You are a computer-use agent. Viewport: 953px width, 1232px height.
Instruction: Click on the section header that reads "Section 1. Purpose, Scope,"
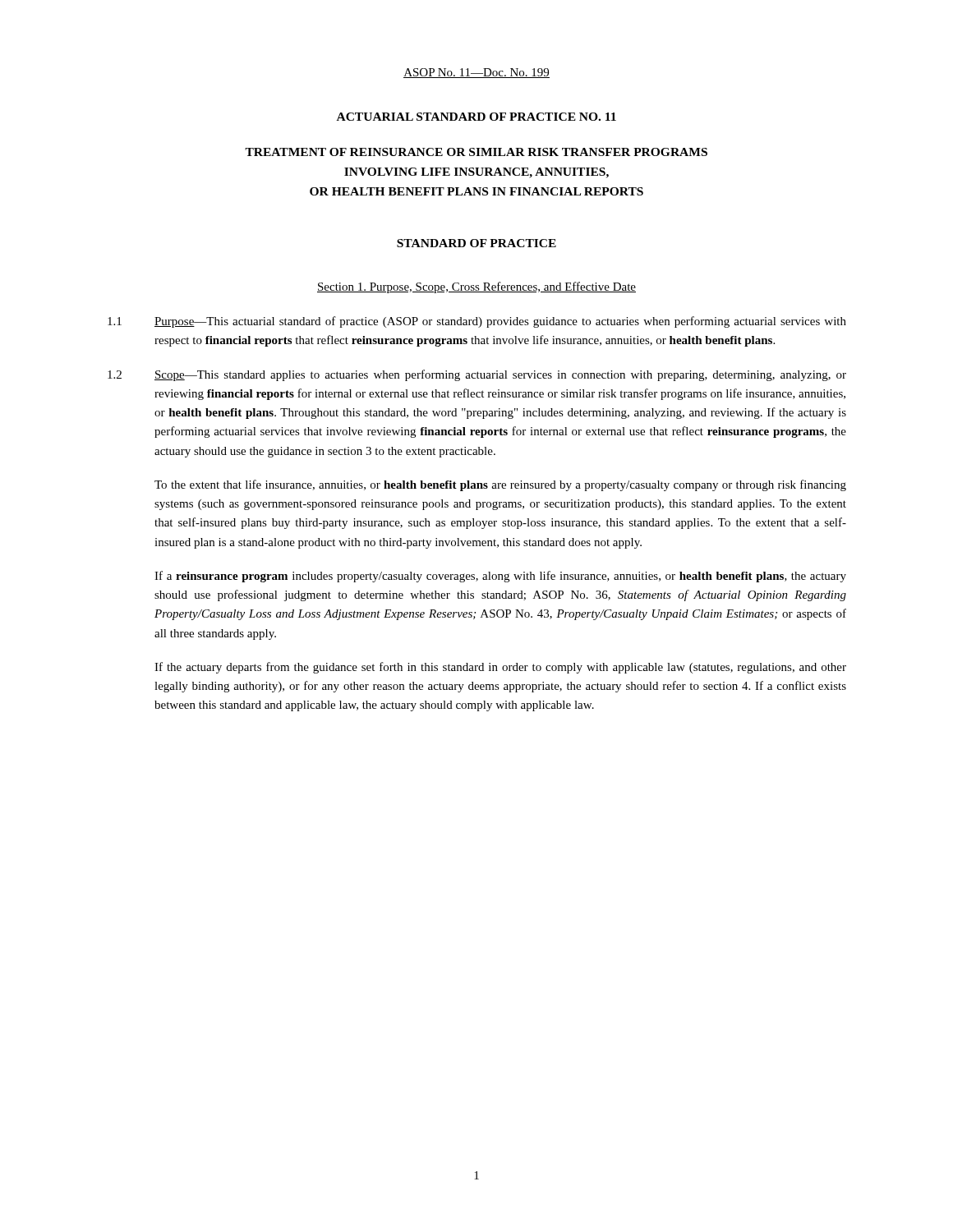476,287
